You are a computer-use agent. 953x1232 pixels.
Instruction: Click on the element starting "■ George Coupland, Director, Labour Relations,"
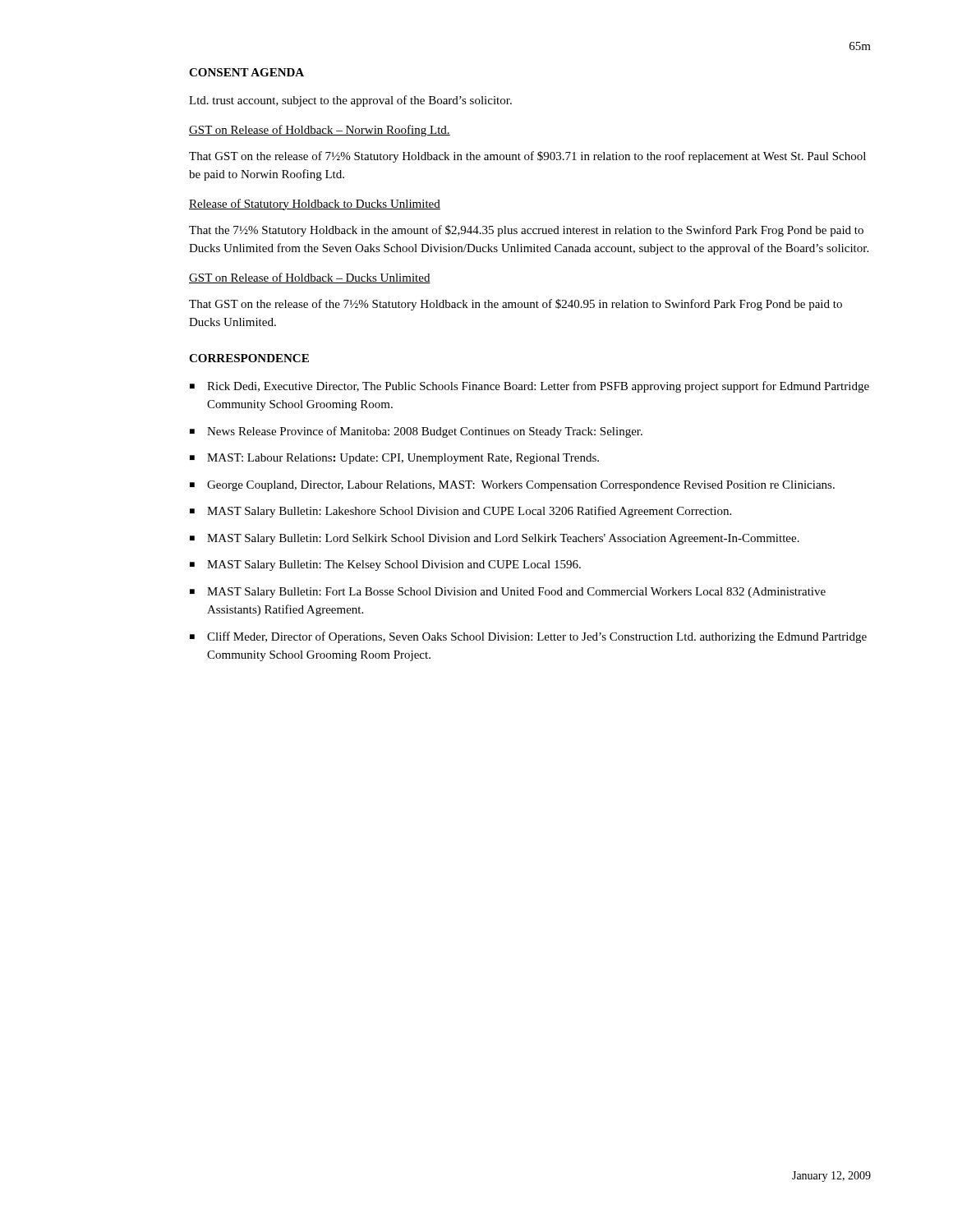tap(530, 484)
